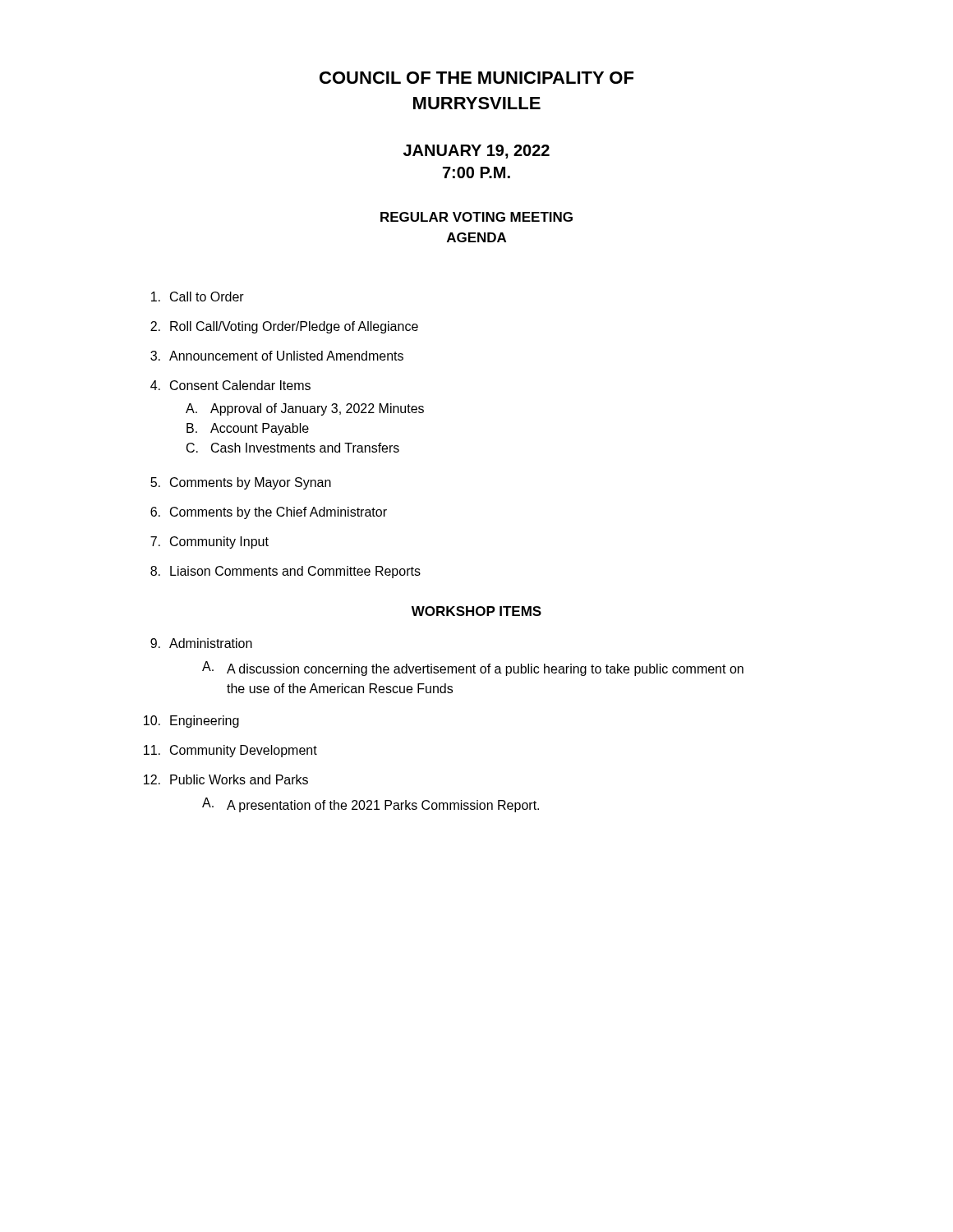Point to the region starting "3. Announcement of Unlisted Amendments"
This screenshot has height=1232, width=953.
pyautogui.click(x=268, y=356)
